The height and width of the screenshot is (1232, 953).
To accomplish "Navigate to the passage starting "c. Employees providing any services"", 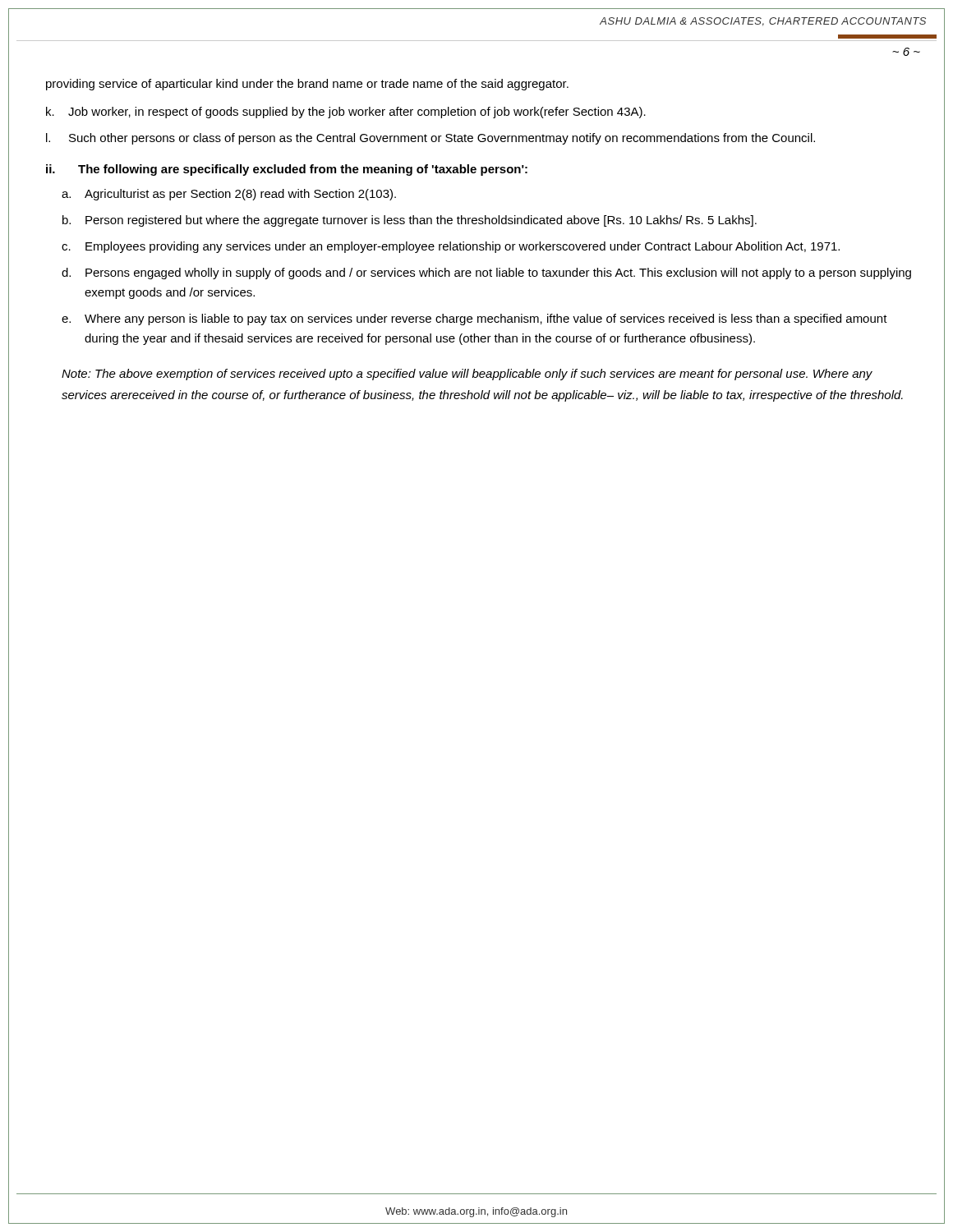I will [491, 246].
